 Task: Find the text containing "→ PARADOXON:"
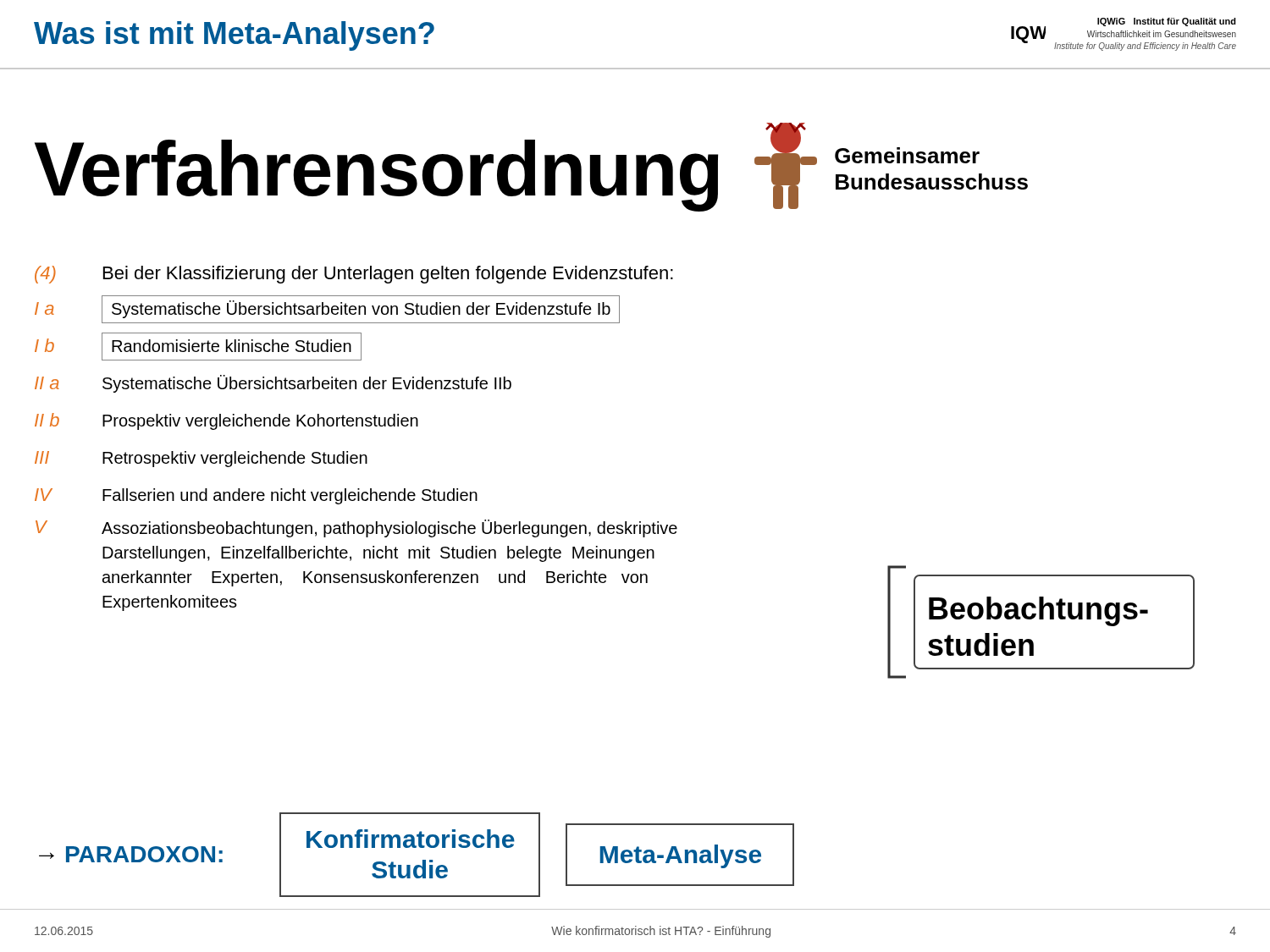(x=129, y=855)
